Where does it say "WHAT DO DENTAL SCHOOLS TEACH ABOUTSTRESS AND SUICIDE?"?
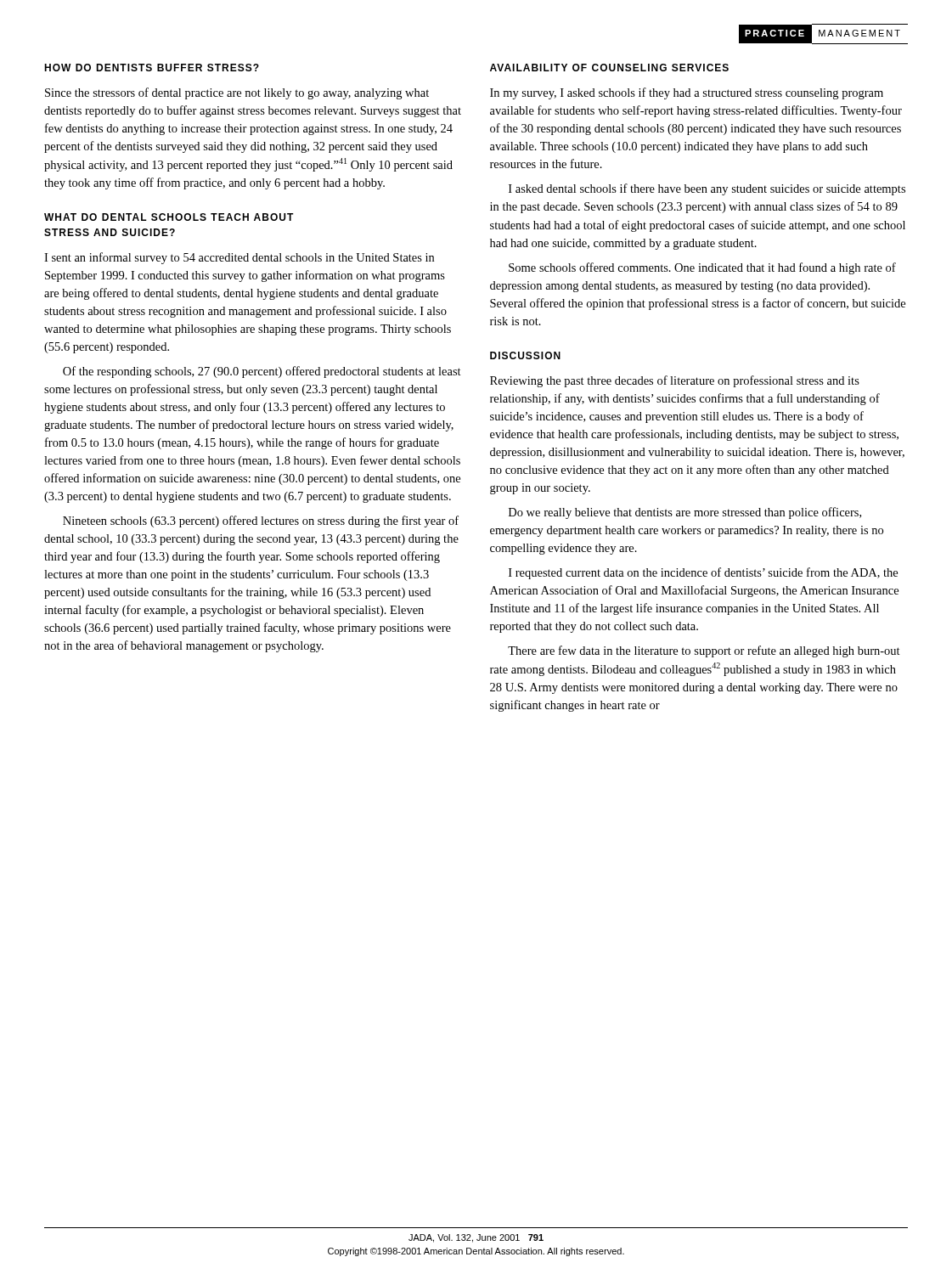952x1274 pixels. pyautogui.click(x=169, y=225)
